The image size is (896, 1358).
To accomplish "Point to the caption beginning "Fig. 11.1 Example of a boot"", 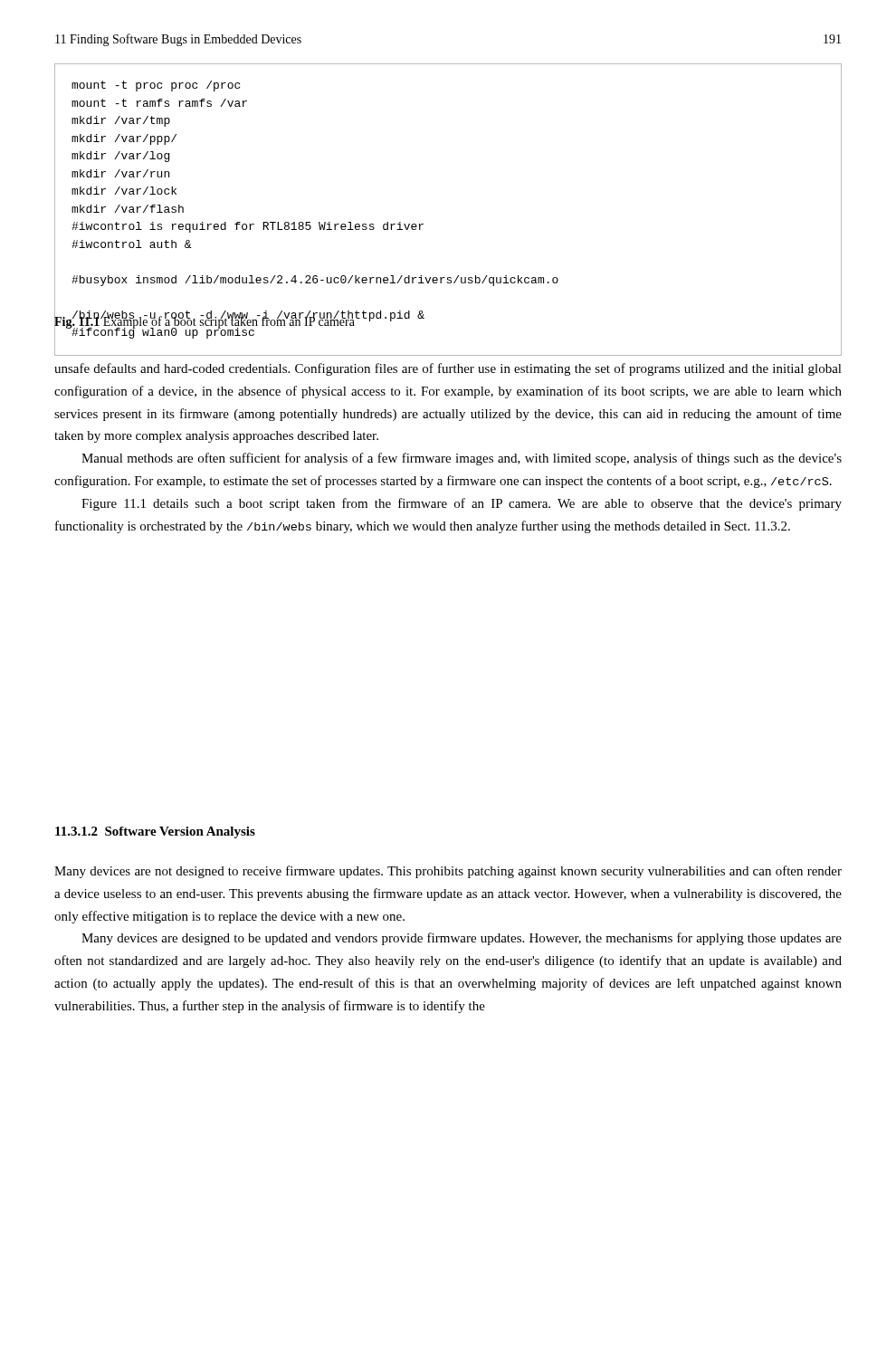I will click(204, 322).
